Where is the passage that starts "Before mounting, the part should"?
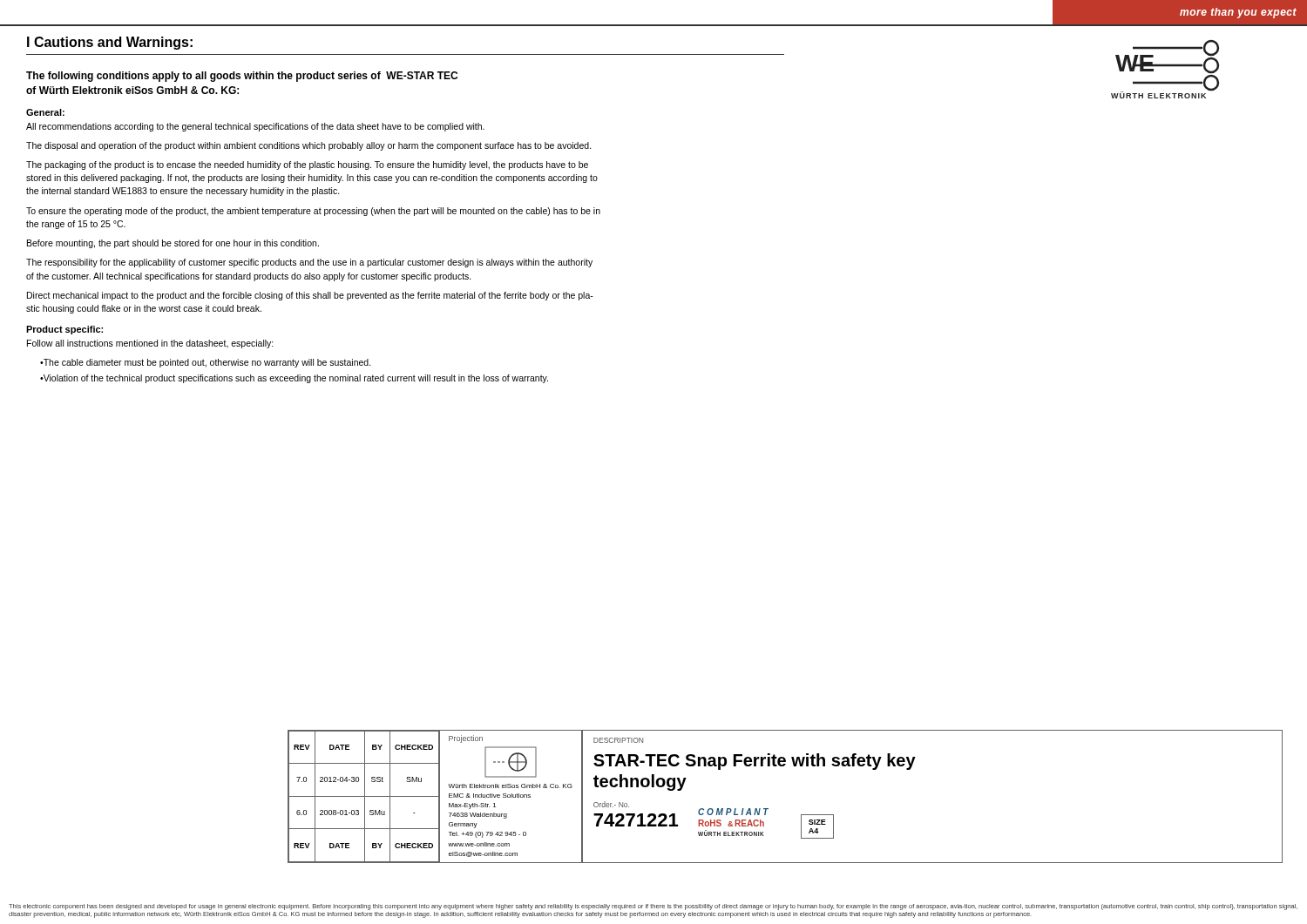1307x924 pixels. tap(173, 243)
